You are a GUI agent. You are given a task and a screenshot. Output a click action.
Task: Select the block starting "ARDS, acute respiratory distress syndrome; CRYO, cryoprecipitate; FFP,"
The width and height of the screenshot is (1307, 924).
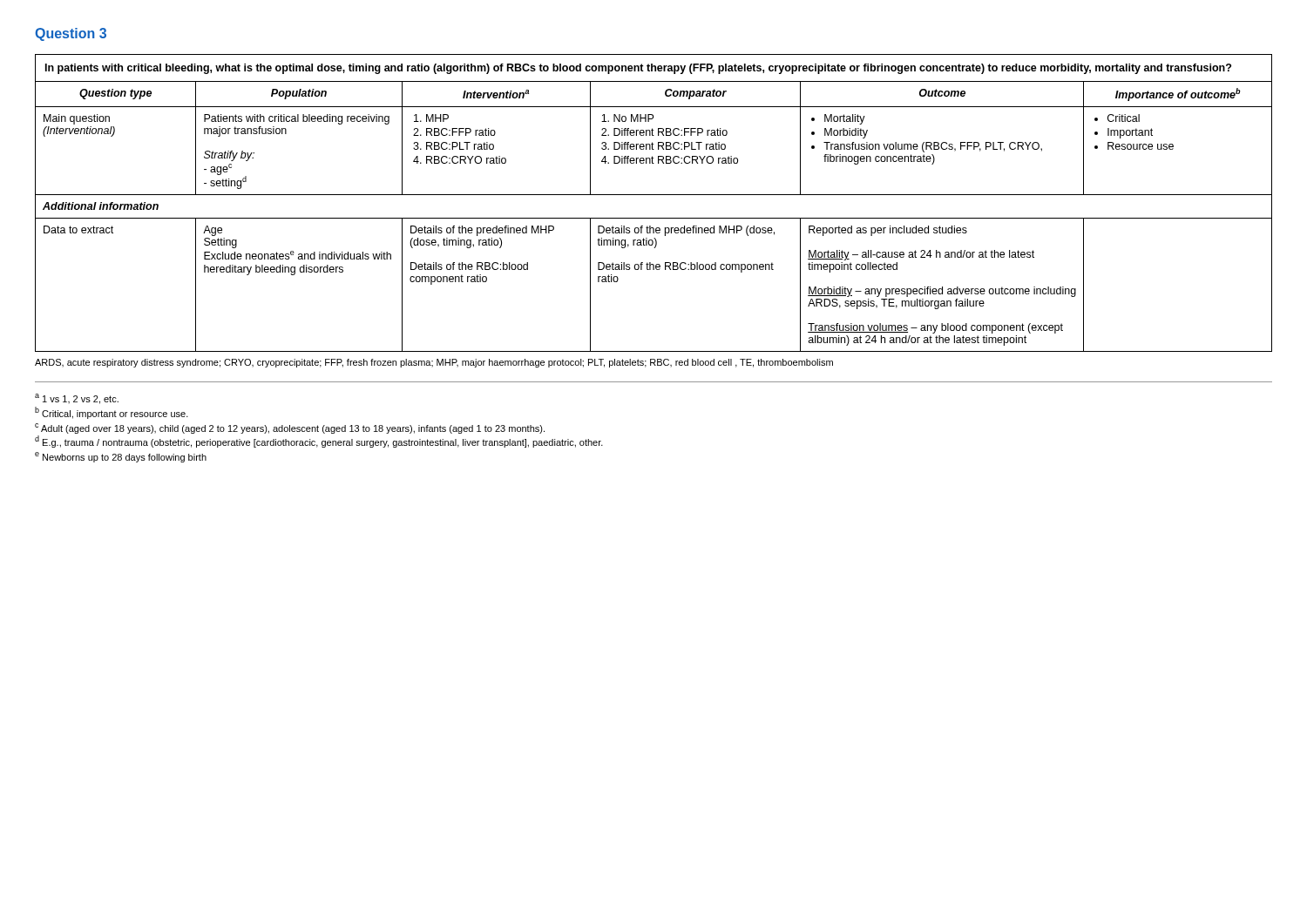tap(434, 363)
